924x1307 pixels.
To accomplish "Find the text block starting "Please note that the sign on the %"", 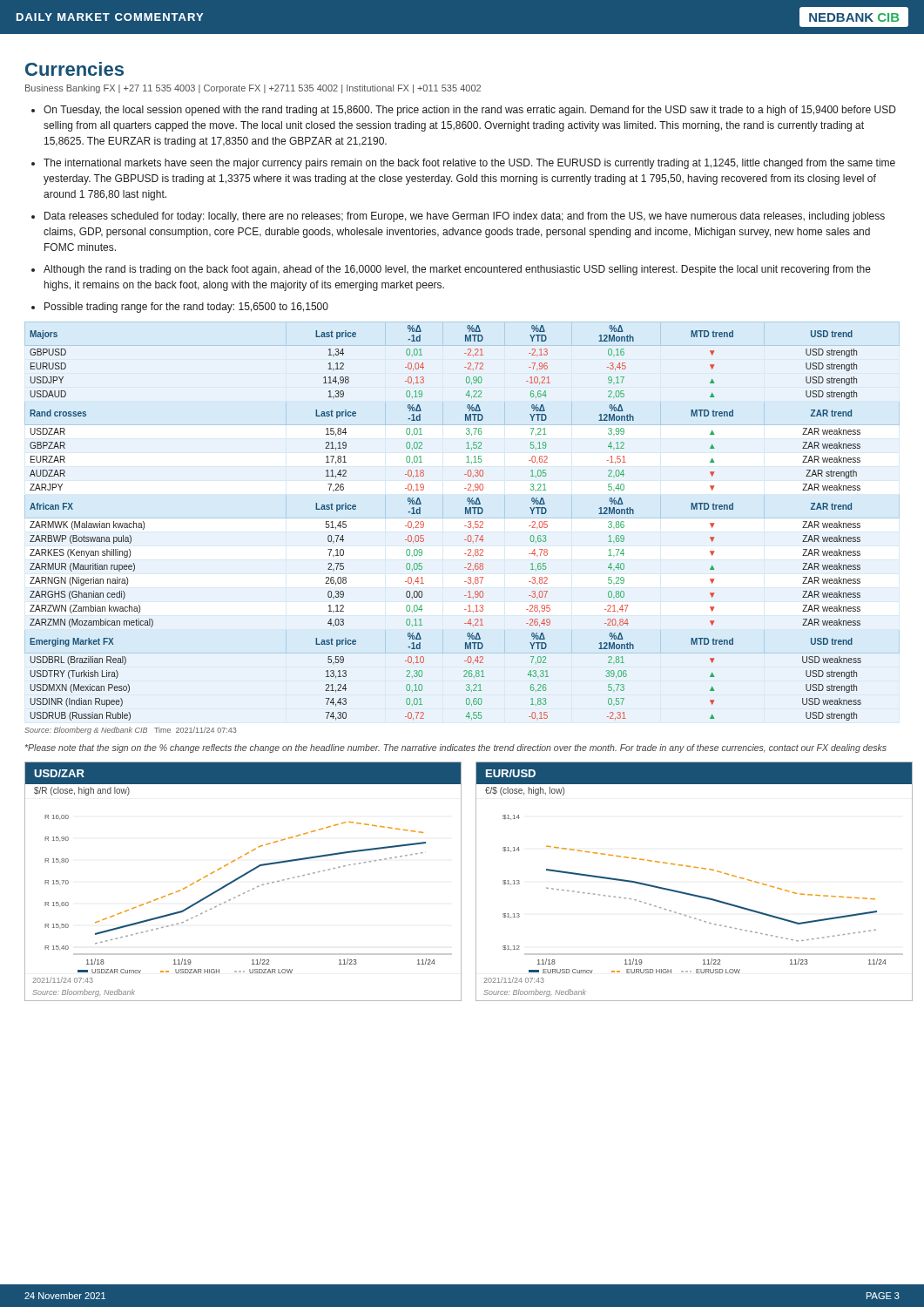I will click(x=456, y=748).
